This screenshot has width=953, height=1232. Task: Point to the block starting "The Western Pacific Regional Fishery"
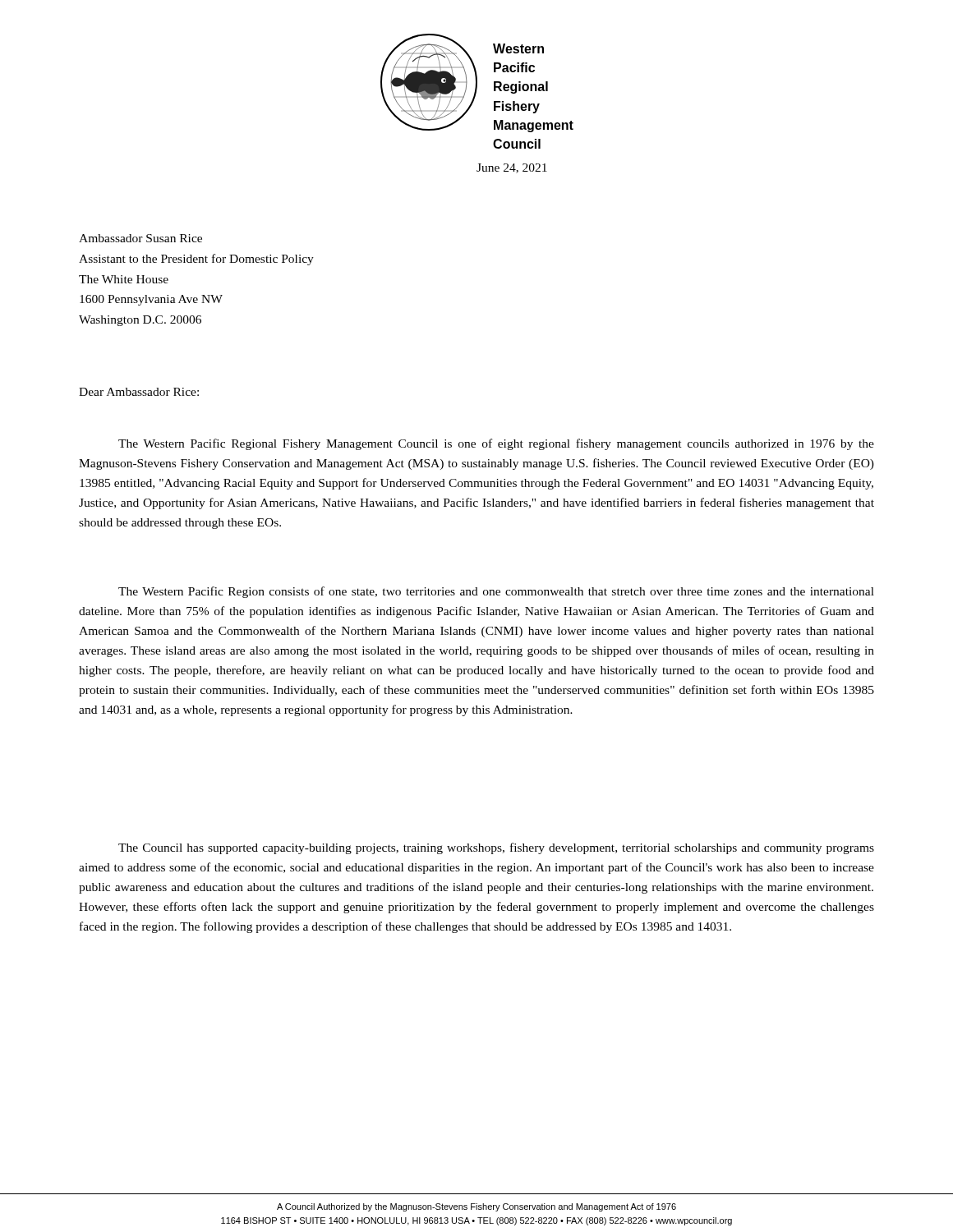[476, 483]
